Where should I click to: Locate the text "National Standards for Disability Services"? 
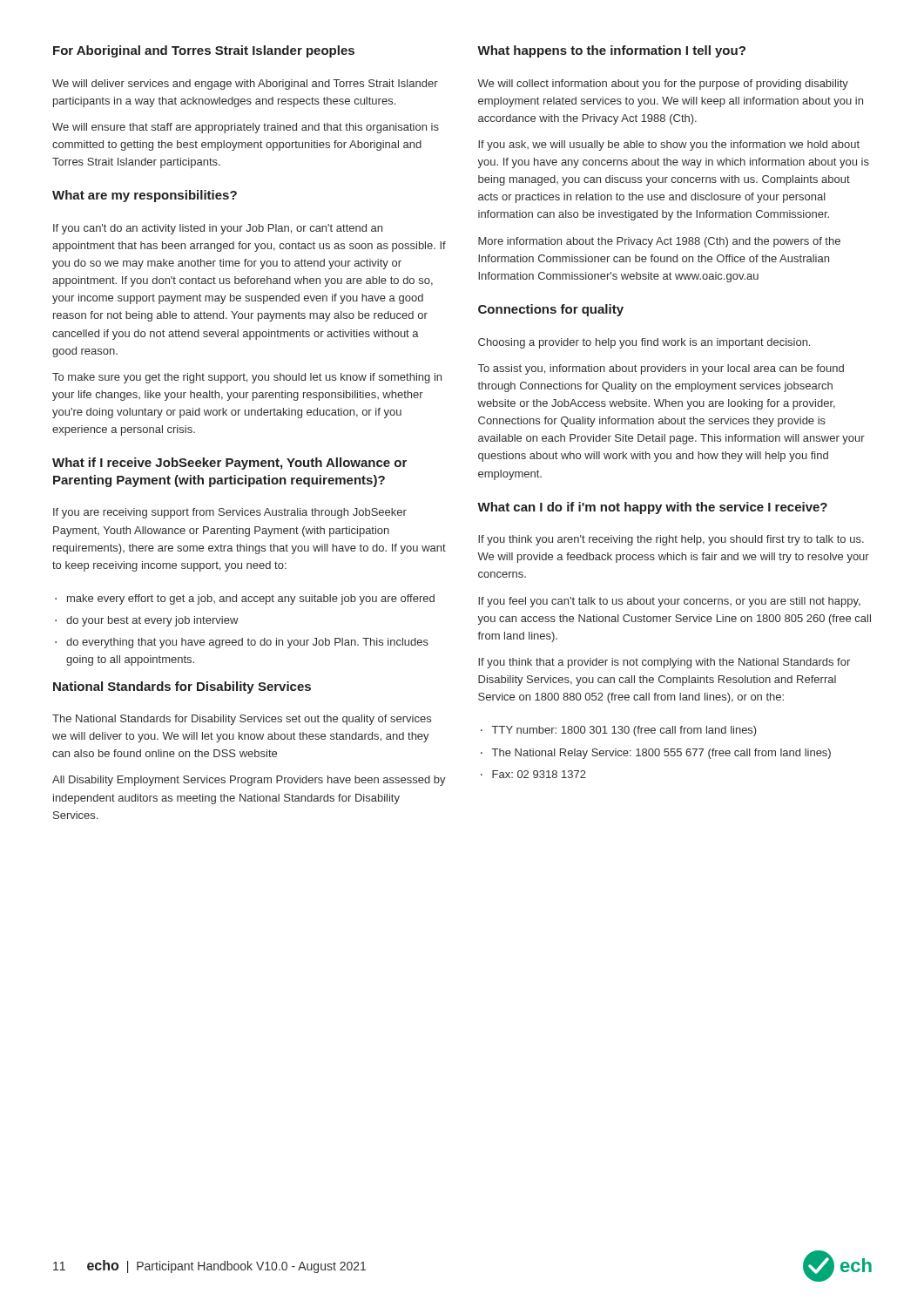click(249, 686)
